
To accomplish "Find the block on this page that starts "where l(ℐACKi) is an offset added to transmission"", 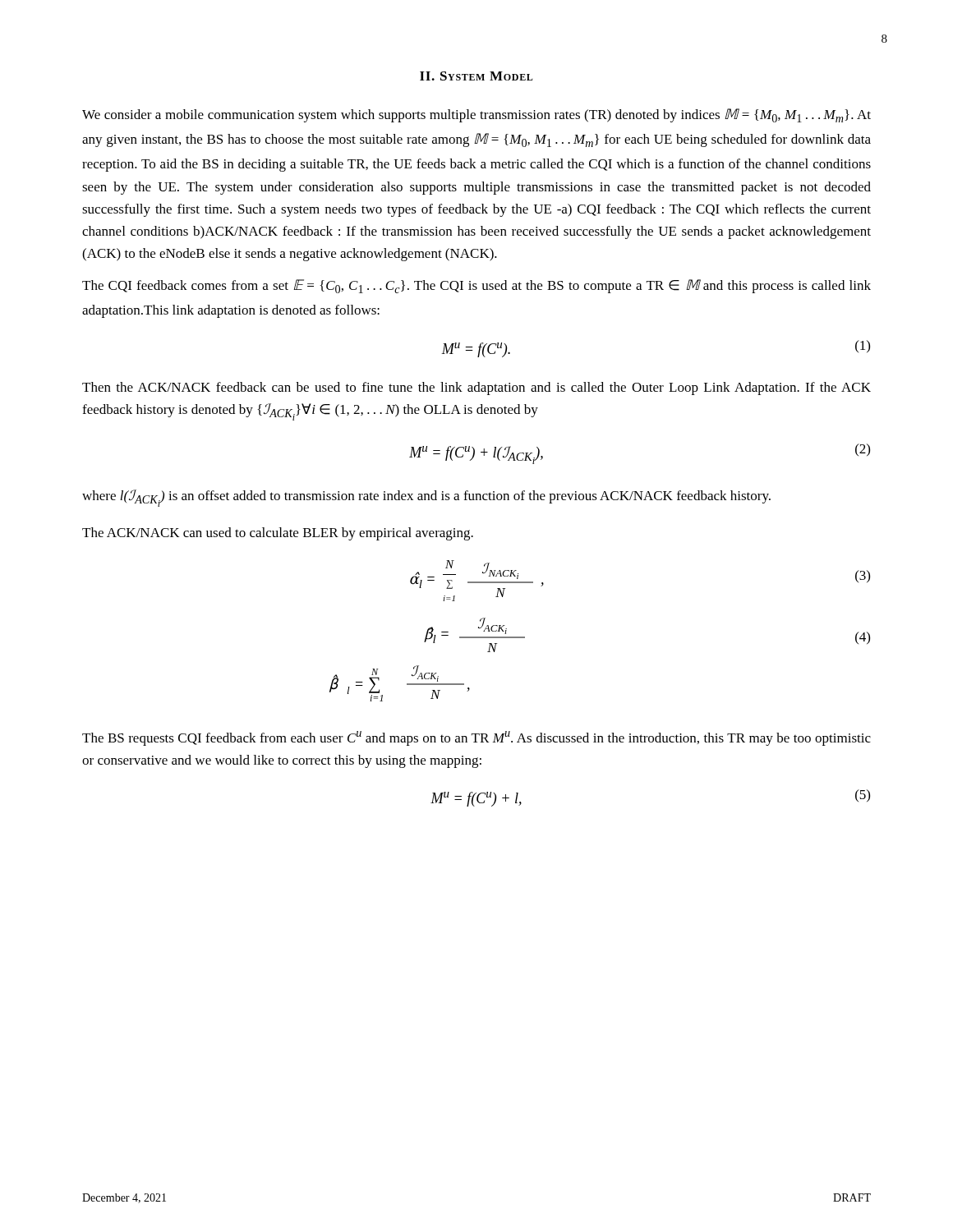I will coord(427,499).
